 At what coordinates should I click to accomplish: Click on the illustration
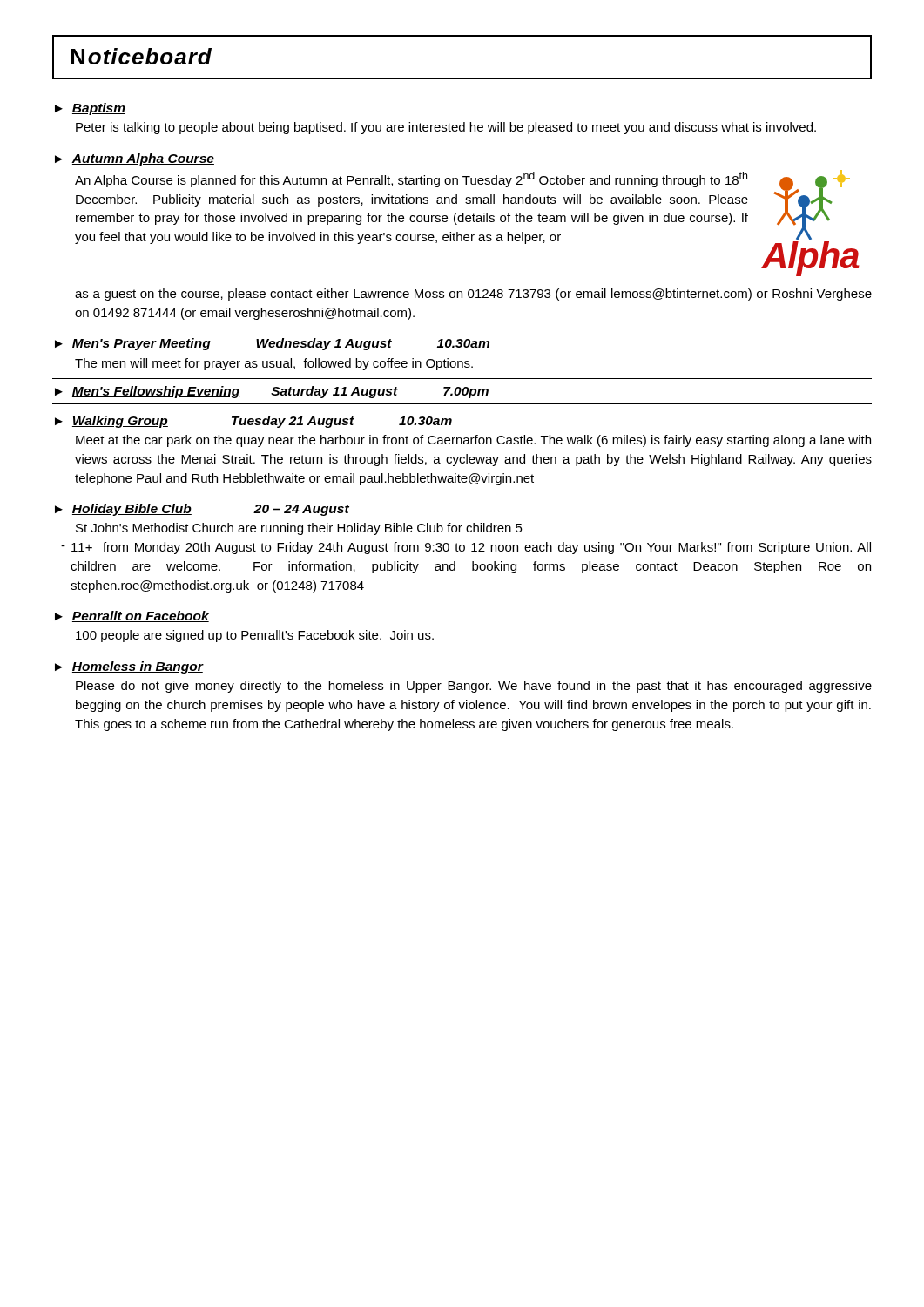(x=815, y=226)
